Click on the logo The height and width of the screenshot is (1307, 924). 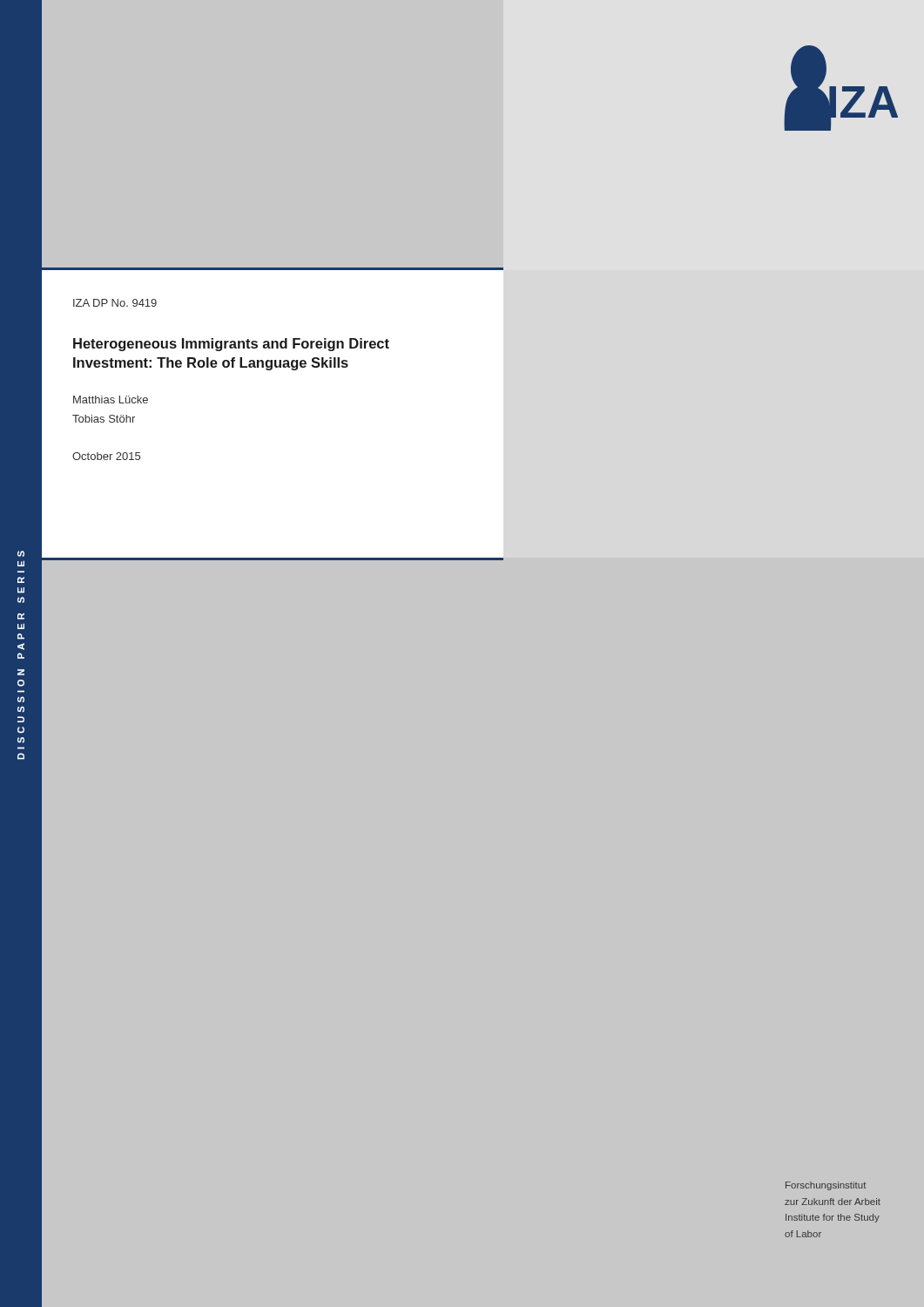(828, 83)
